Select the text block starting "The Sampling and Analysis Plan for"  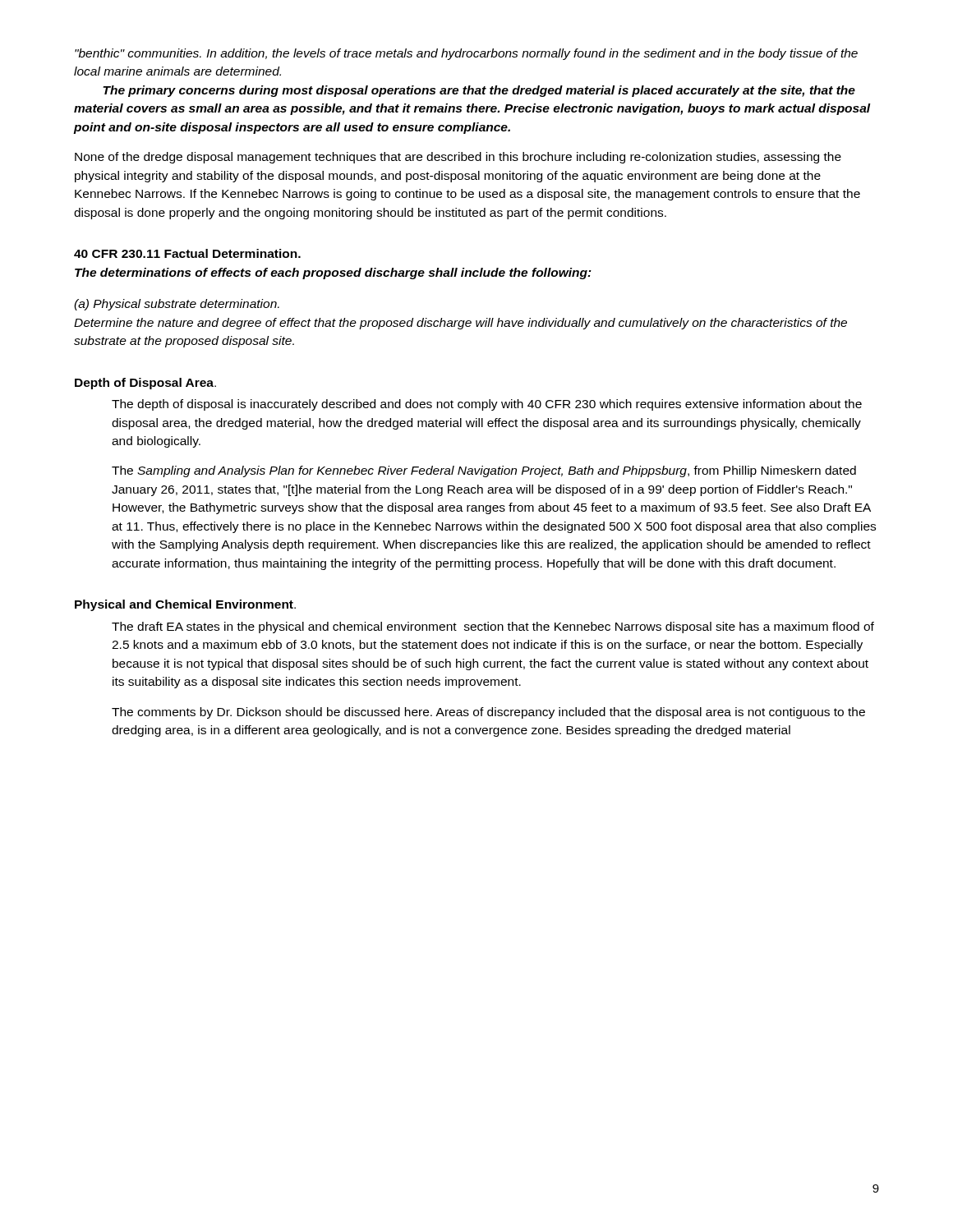[494, 517]
